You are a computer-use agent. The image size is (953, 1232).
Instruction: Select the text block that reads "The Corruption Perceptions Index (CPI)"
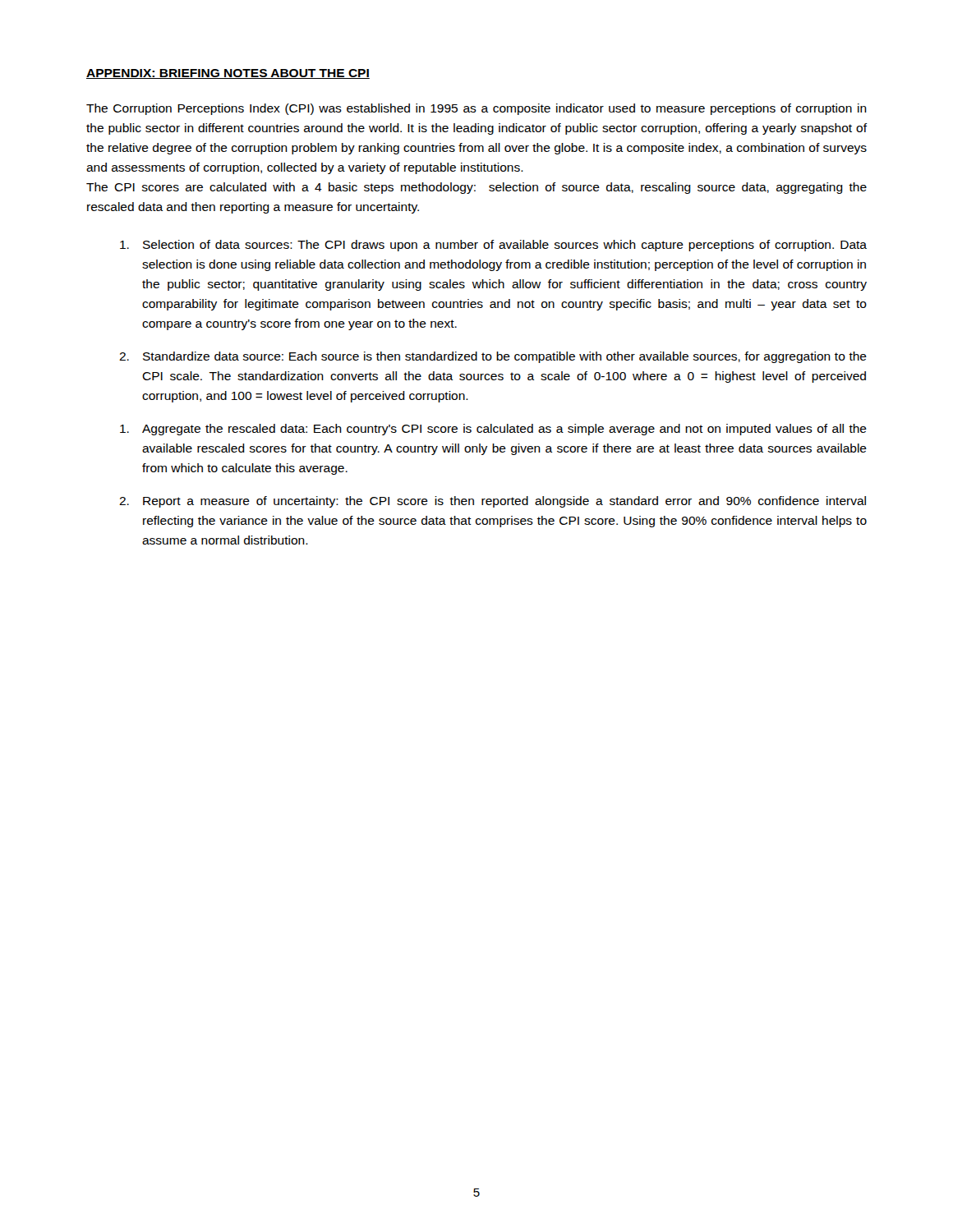pos(476,138)
